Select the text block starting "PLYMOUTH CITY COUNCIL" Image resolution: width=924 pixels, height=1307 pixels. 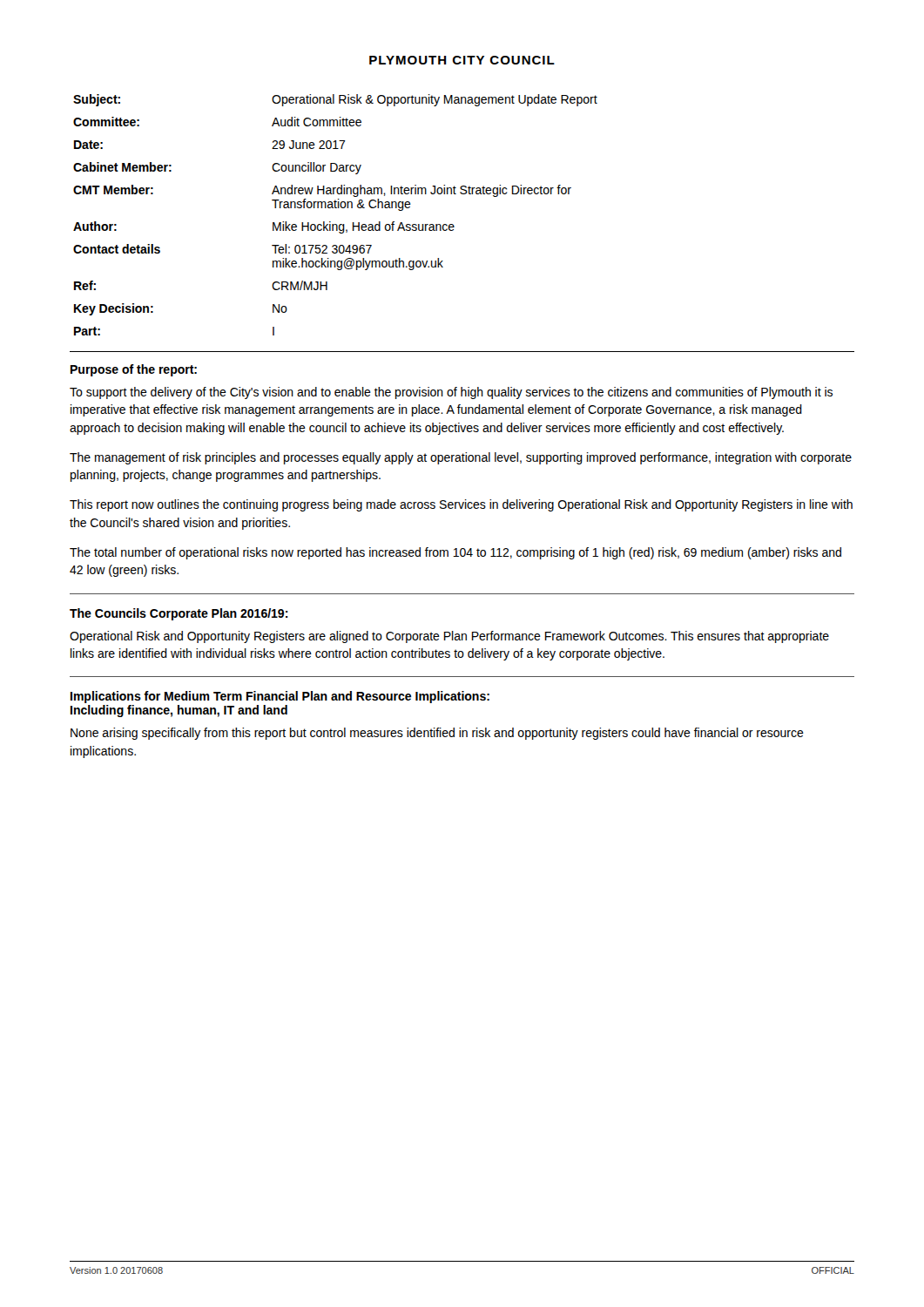[462, 60]
